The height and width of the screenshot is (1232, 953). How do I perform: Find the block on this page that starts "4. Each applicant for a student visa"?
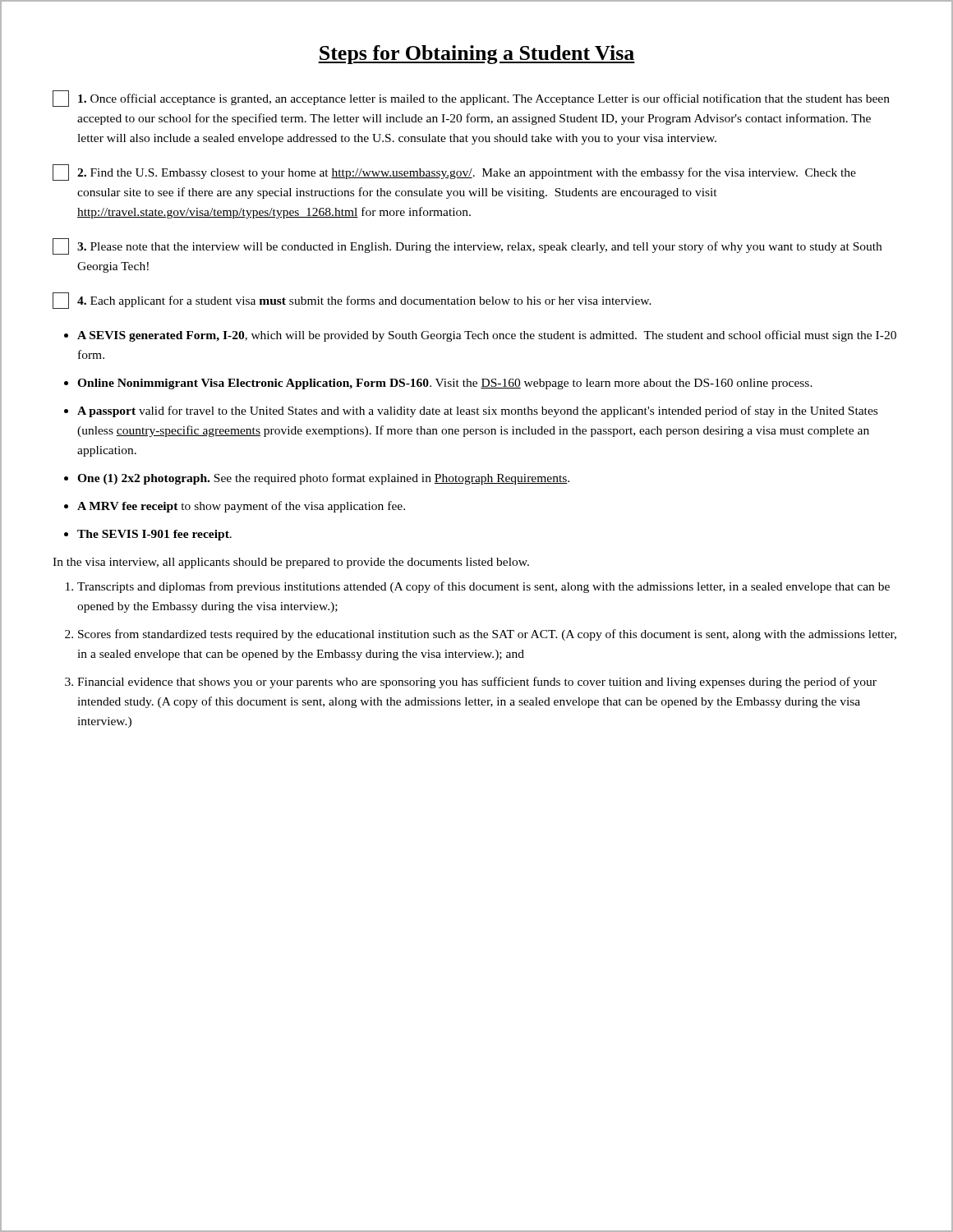coord(476,301)
